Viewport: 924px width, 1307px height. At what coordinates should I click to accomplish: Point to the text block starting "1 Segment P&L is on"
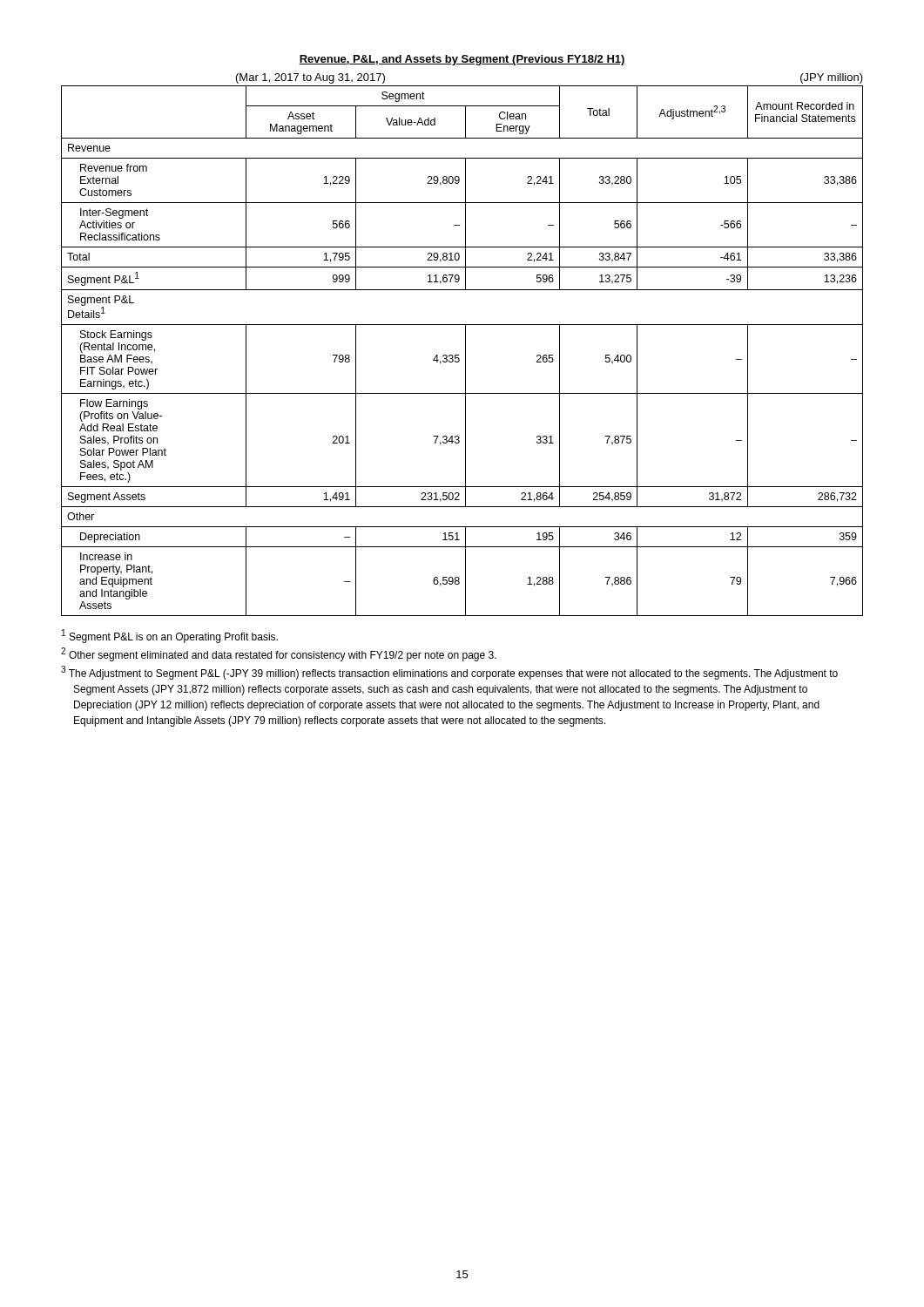point(170,636)
